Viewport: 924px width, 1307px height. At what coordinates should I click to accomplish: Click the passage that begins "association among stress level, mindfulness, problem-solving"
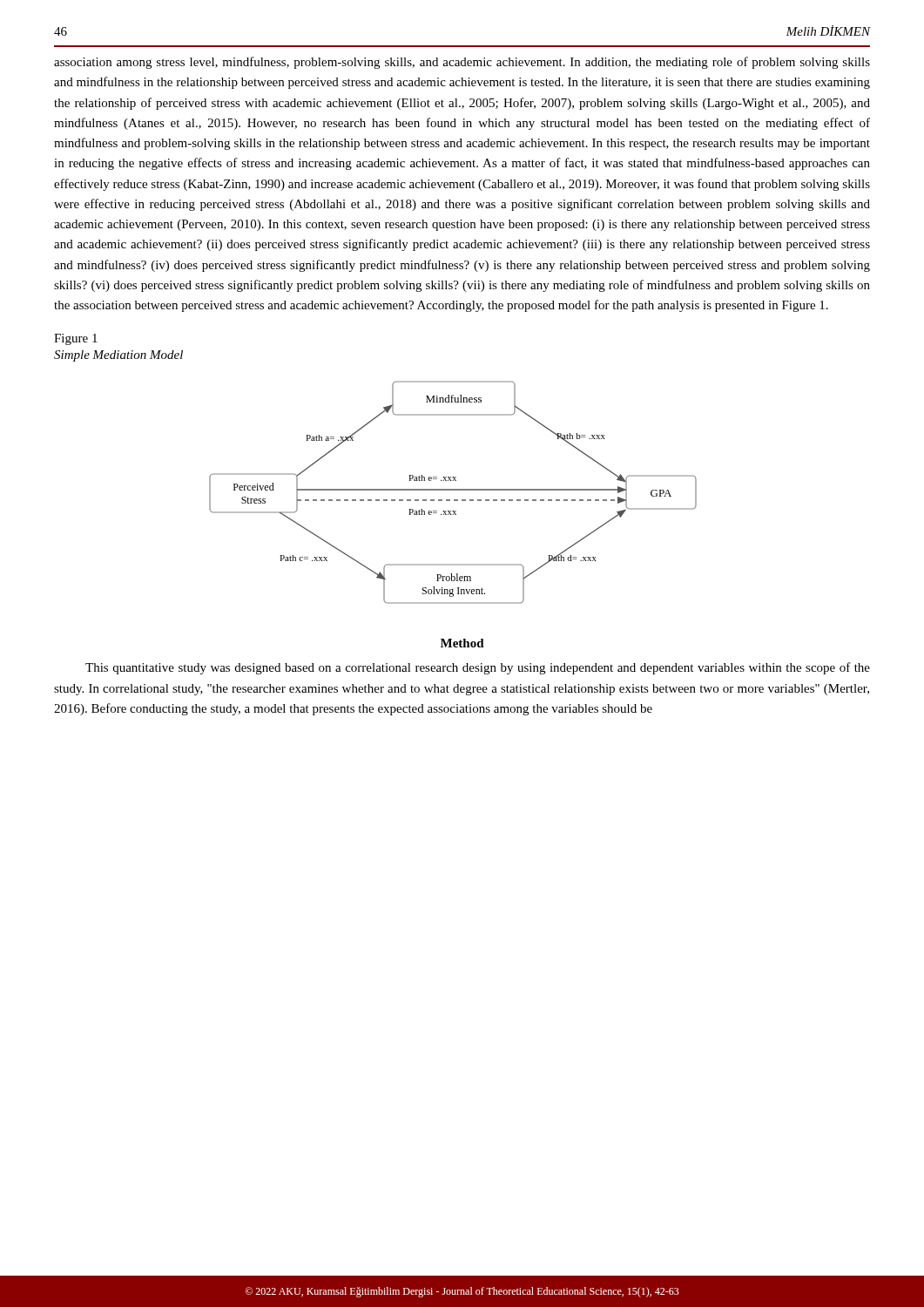click(x=462, y=183)
